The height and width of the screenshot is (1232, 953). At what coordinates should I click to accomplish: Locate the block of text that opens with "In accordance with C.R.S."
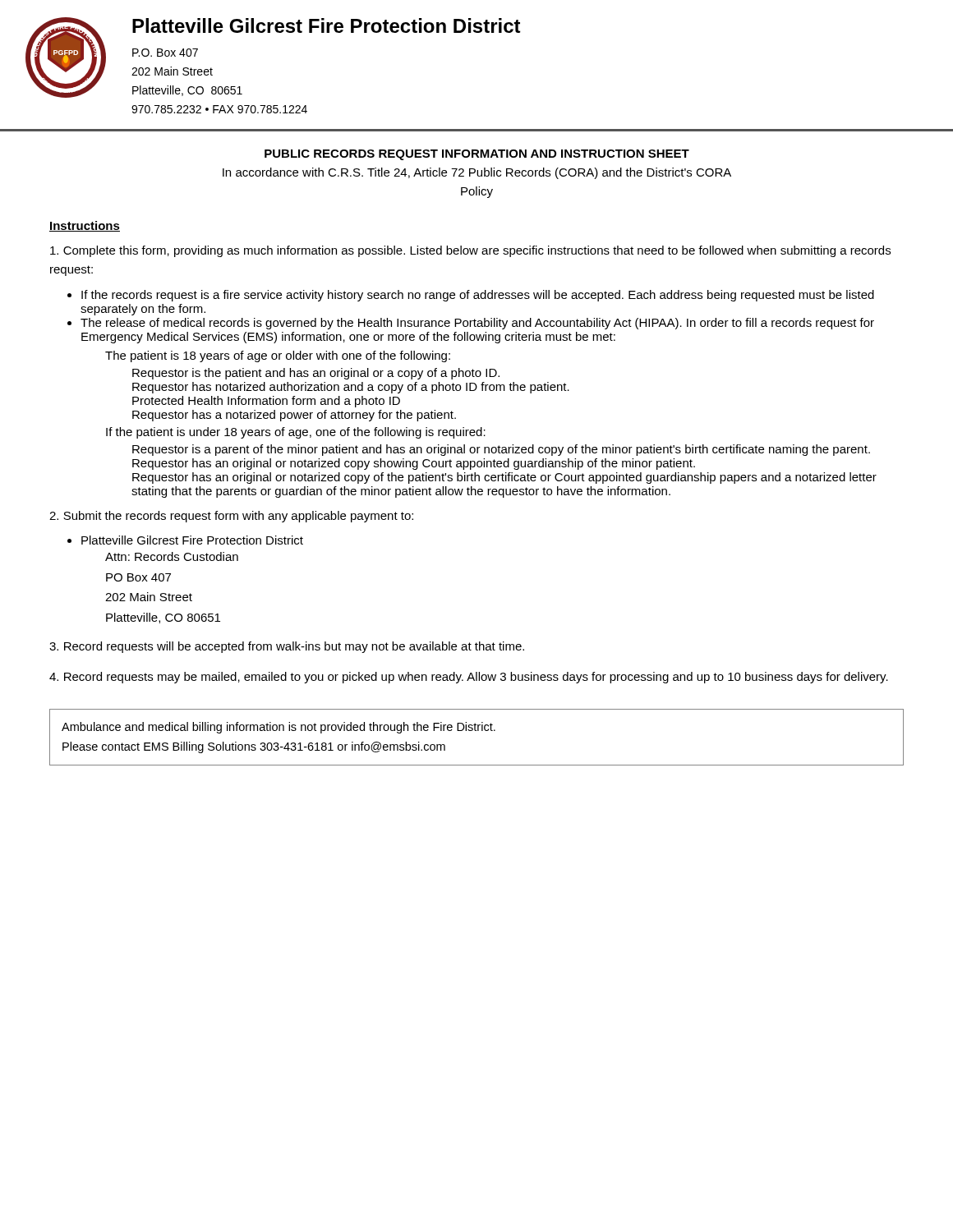(x=476, y=182)
